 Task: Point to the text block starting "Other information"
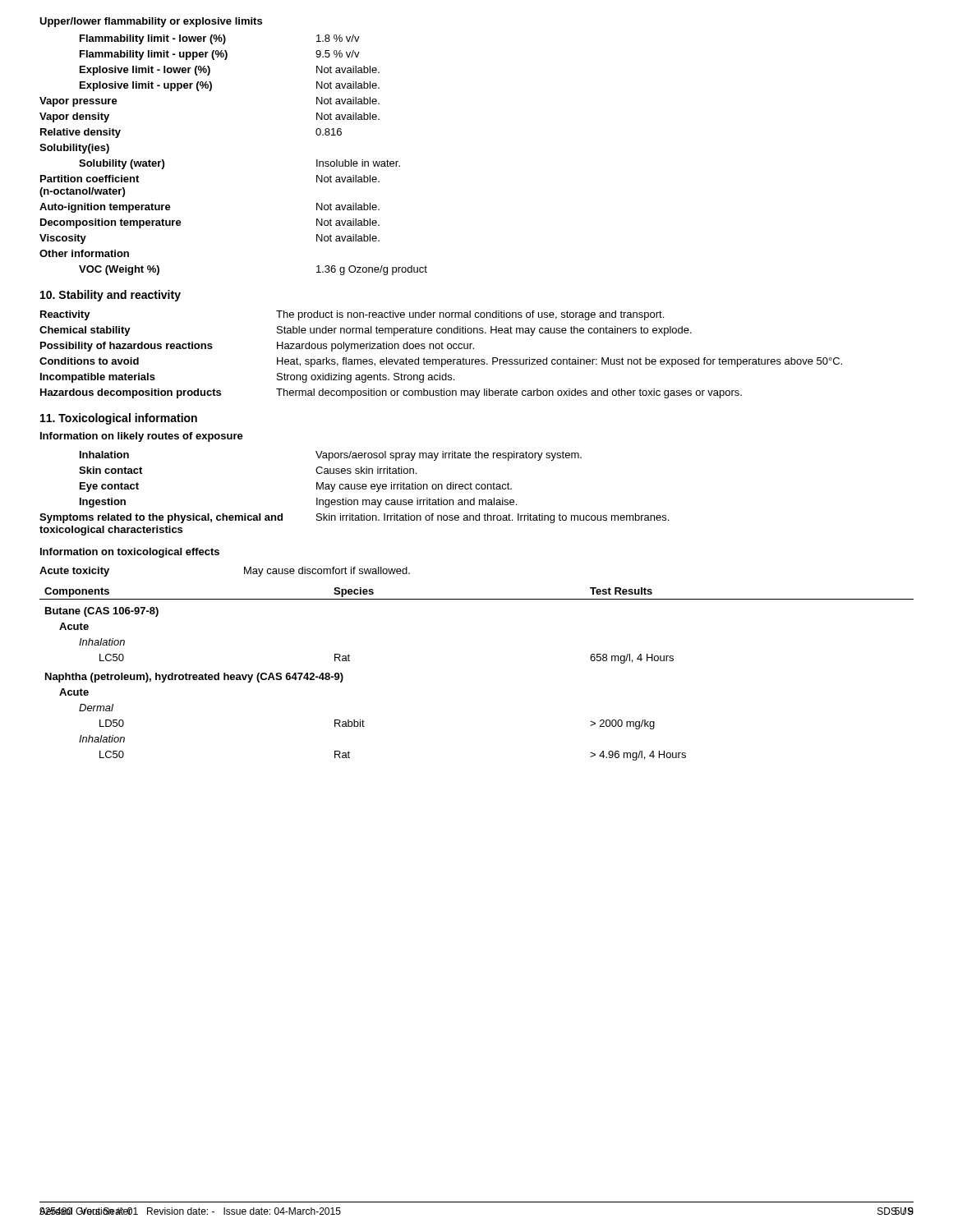tap(84, 253)
